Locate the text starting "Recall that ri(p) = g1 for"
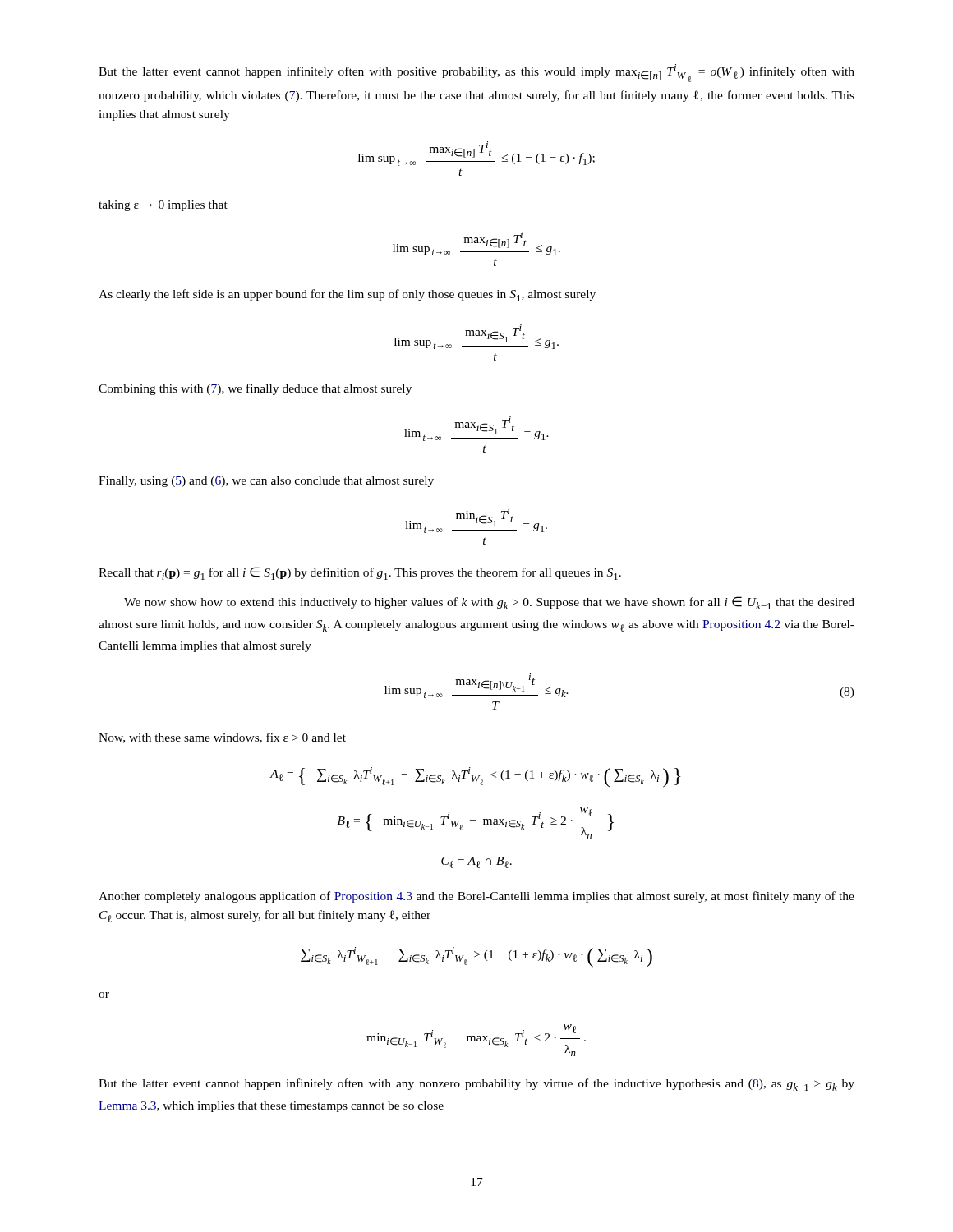This screenshot has height=1232, width=953. click(476, 573)
